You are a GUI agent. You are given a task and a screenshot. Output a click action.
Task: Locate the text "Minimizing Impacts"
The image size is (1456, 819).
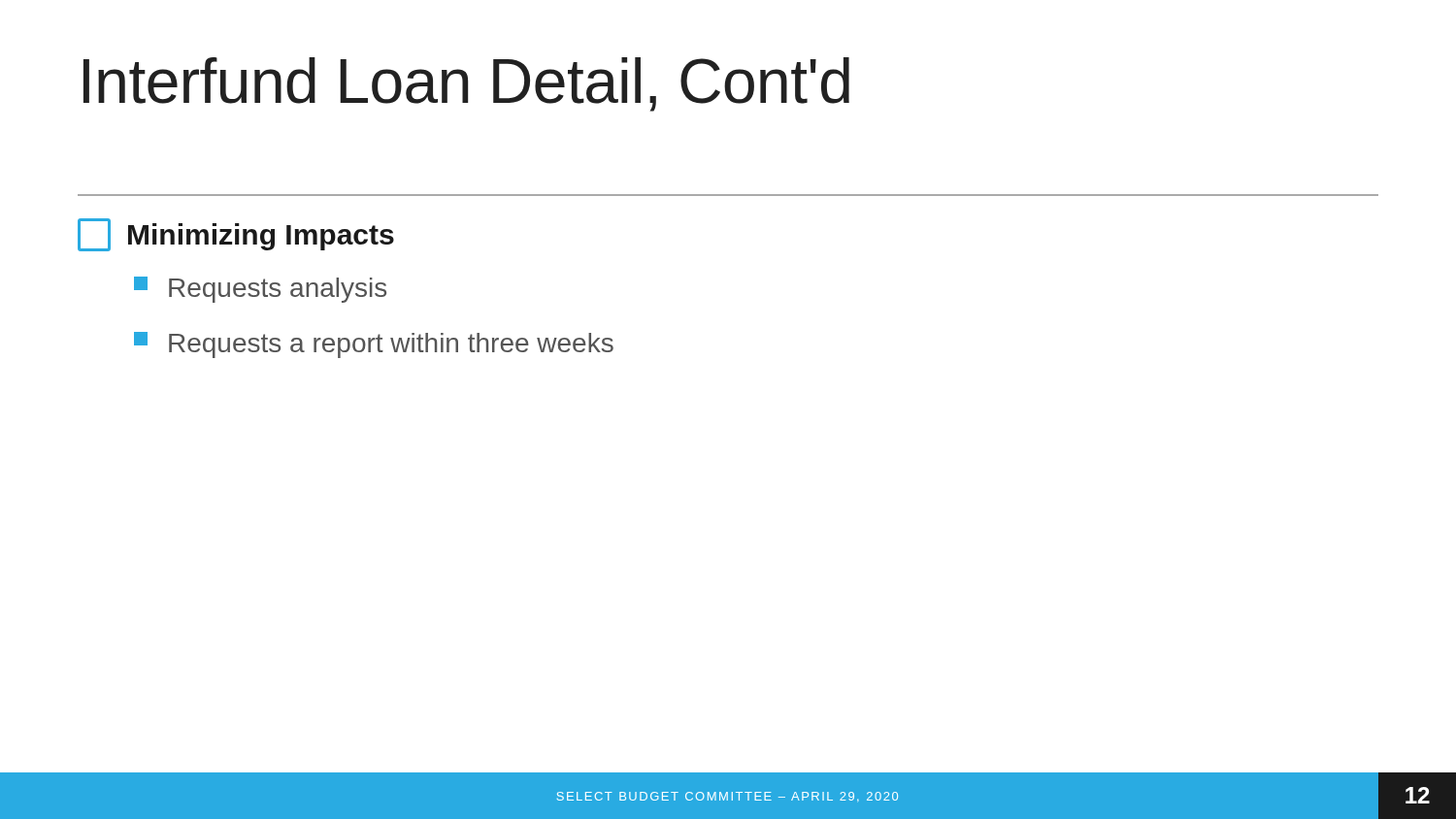click(236, 235)
